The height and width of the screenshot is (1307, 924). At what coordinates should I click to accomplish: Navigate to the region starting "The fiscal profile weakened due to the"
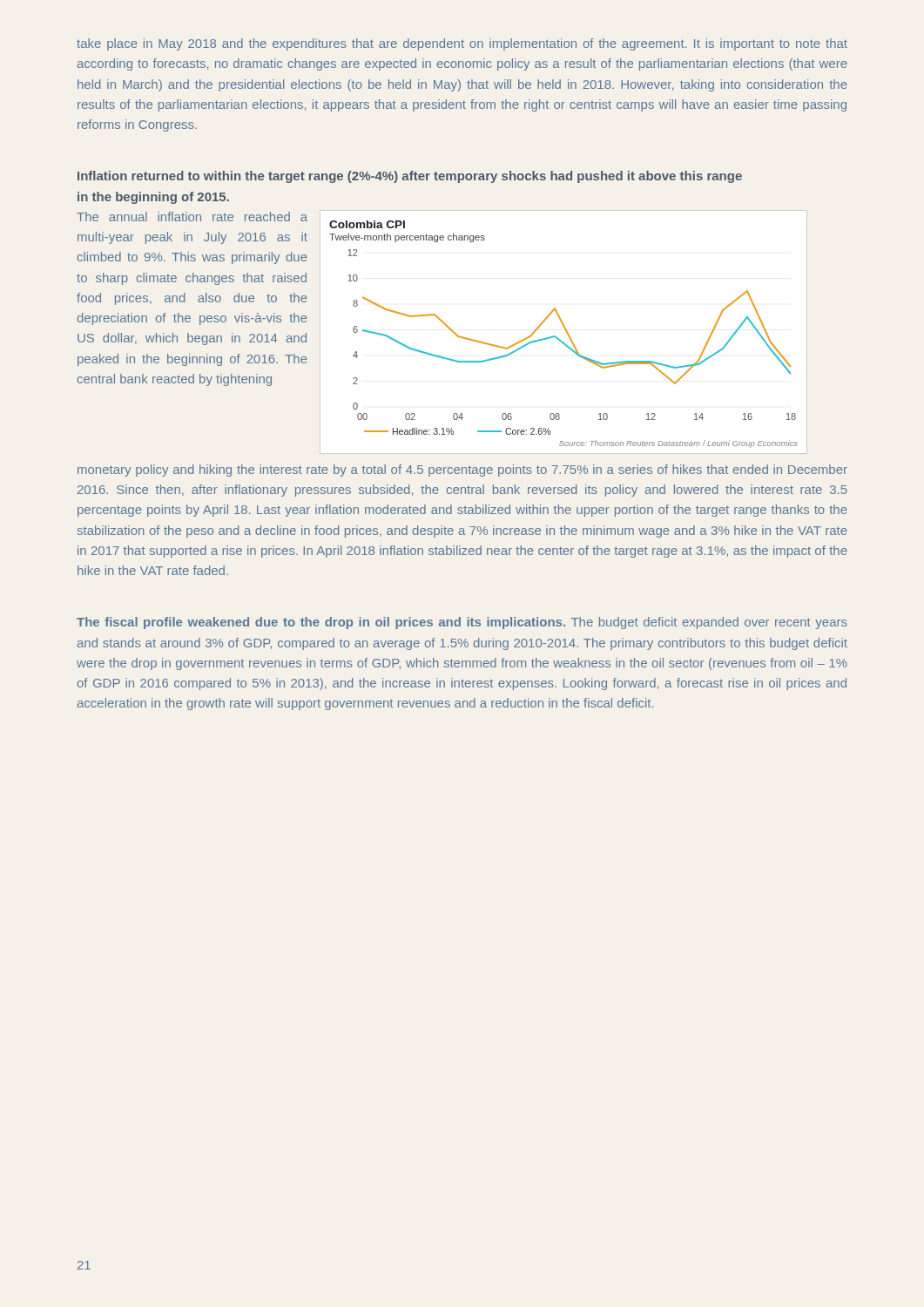pos(462,662)
